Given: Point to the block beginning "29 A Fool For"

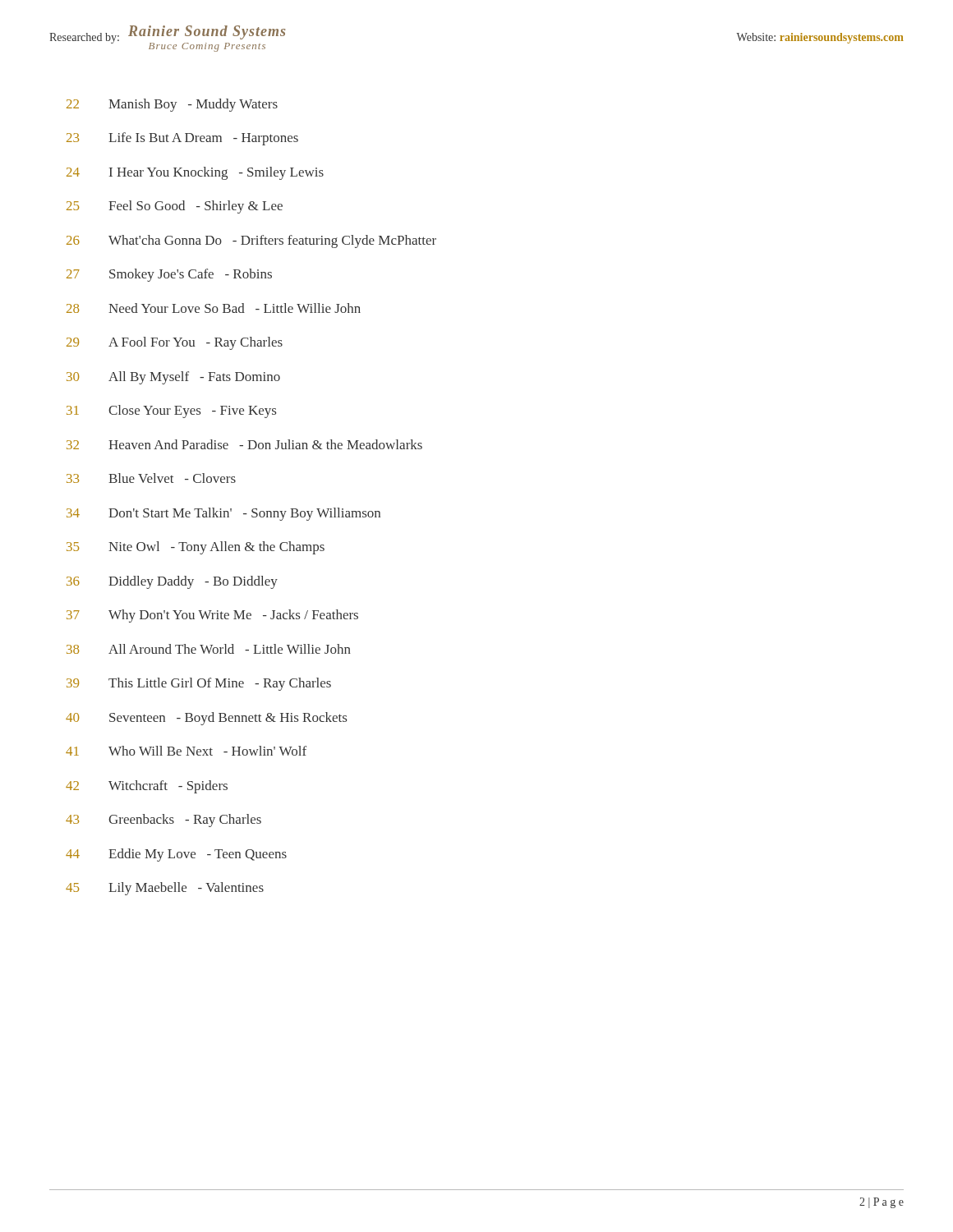Looking at the screenshot, I should [x=174, y=342].
